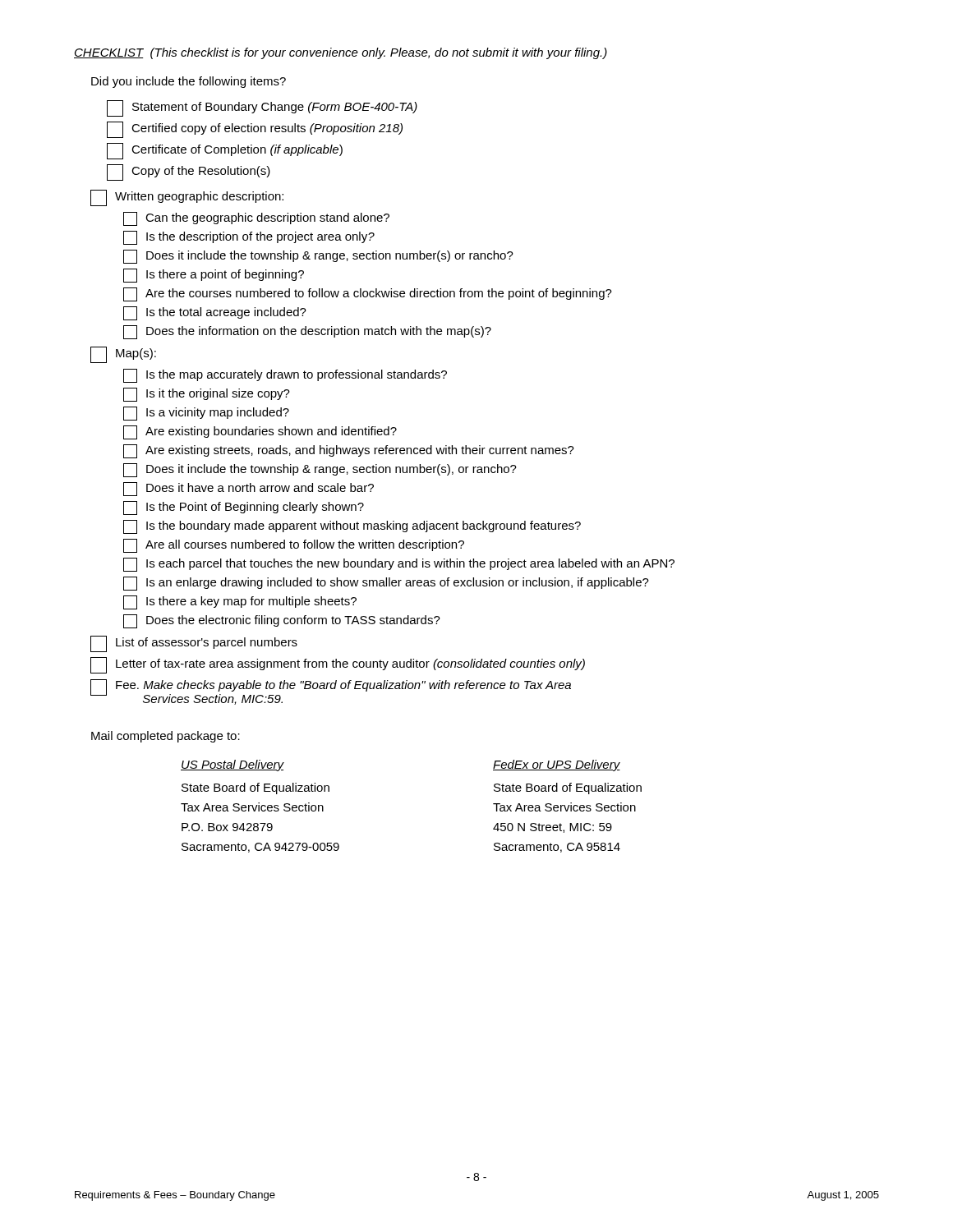Point to the text block starting "Copy of the Resolution(s)"
The height and width of the screenshot is (1232, 953).
point(189,172)
